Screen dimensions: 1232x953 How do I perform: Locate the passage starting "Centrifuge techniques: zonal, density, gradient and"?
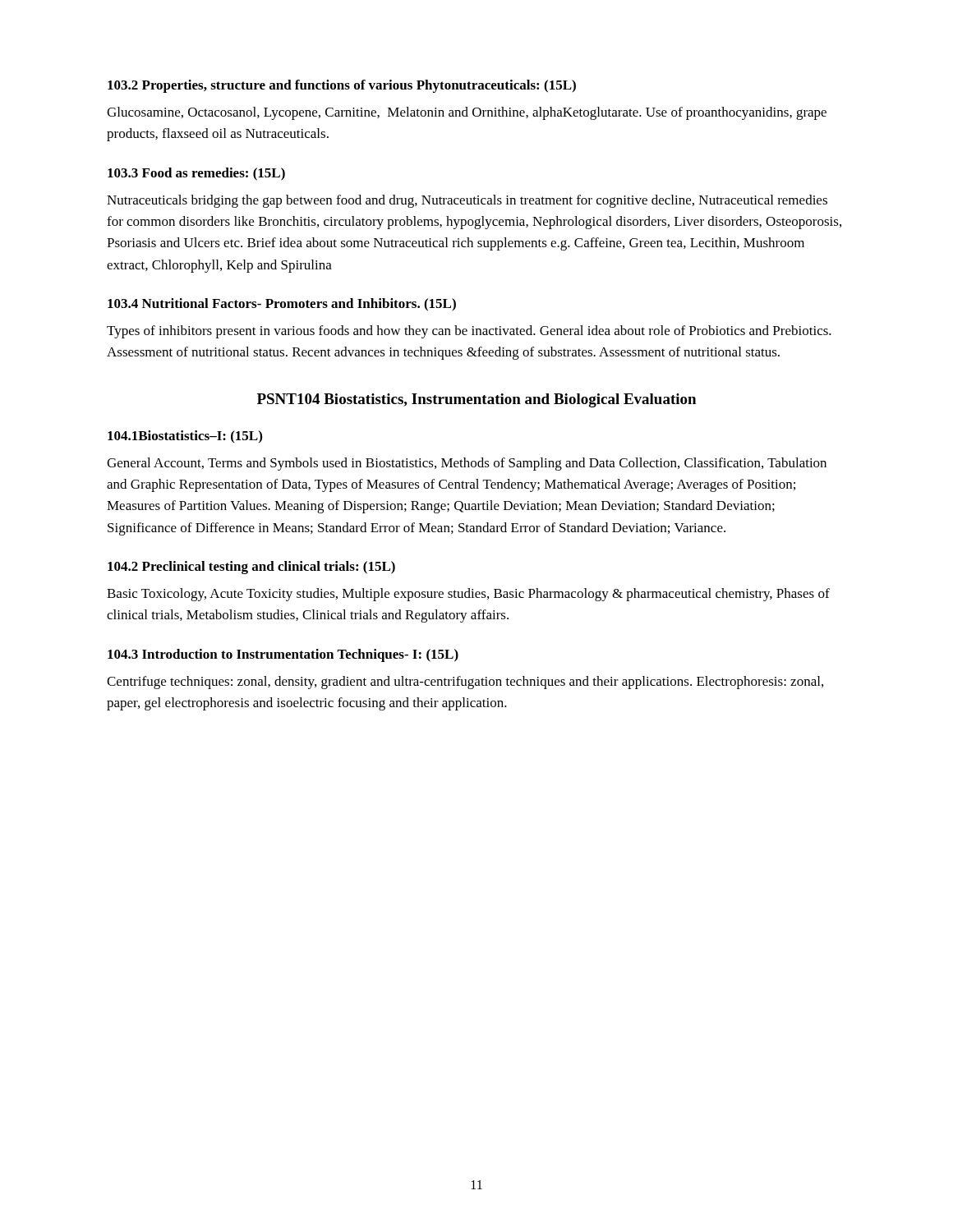pyautogui.click(x=465, y=692)
